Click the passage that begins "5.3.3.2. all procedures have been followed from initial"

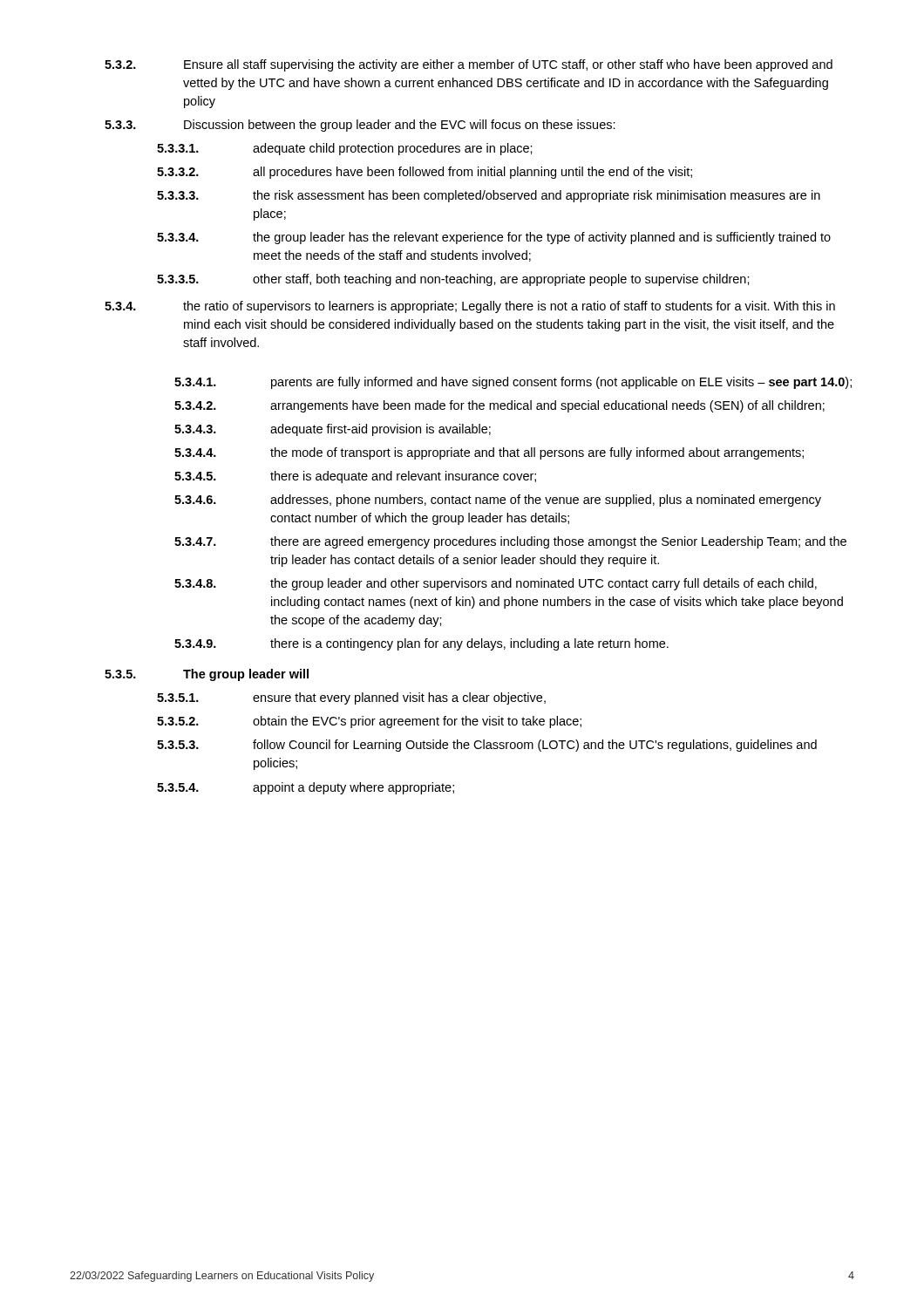(x=506, y=172)
